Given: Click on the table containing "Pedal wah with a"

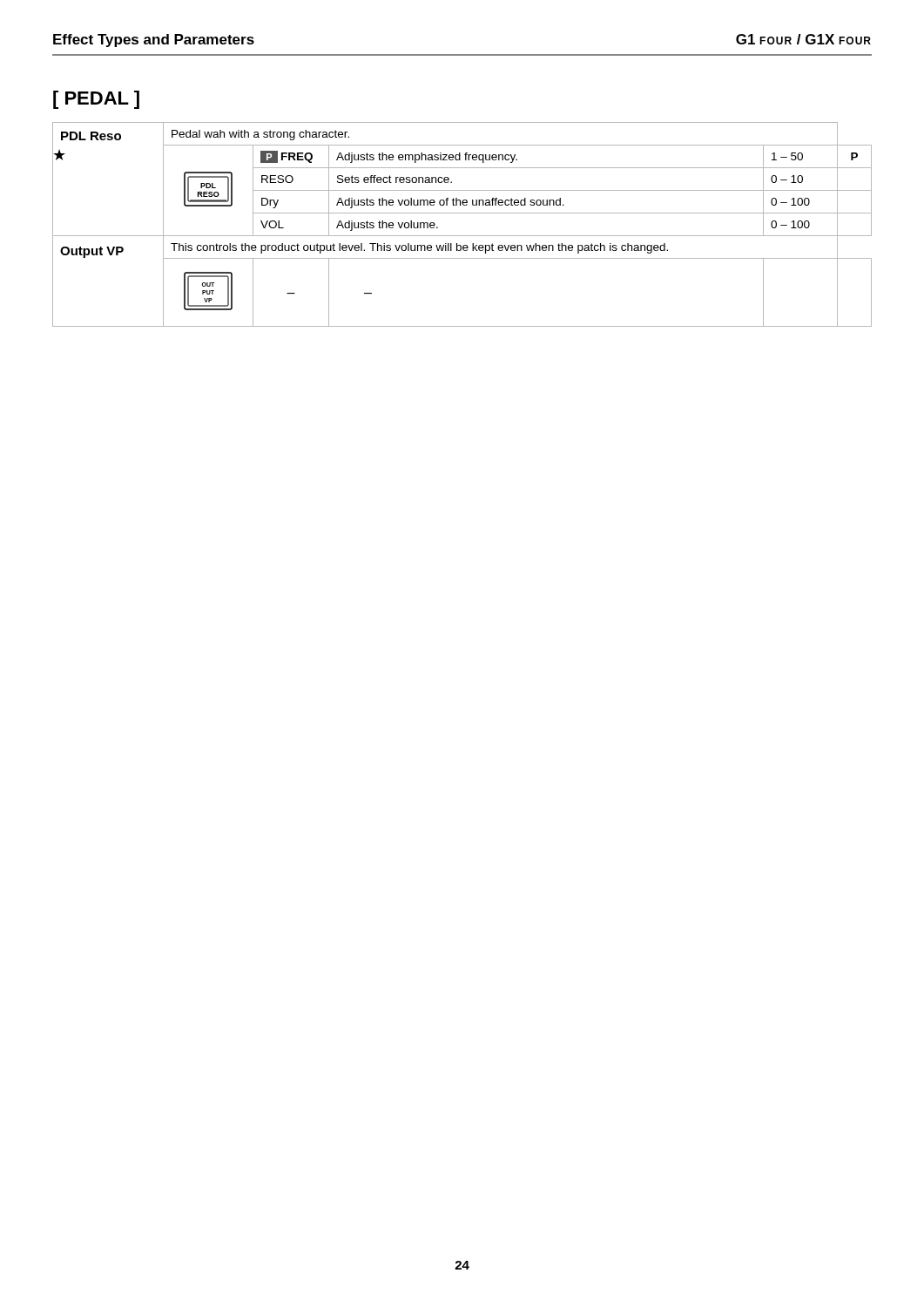Looking at the screenshot, I should pyautogui.click(x=462, y=224).
